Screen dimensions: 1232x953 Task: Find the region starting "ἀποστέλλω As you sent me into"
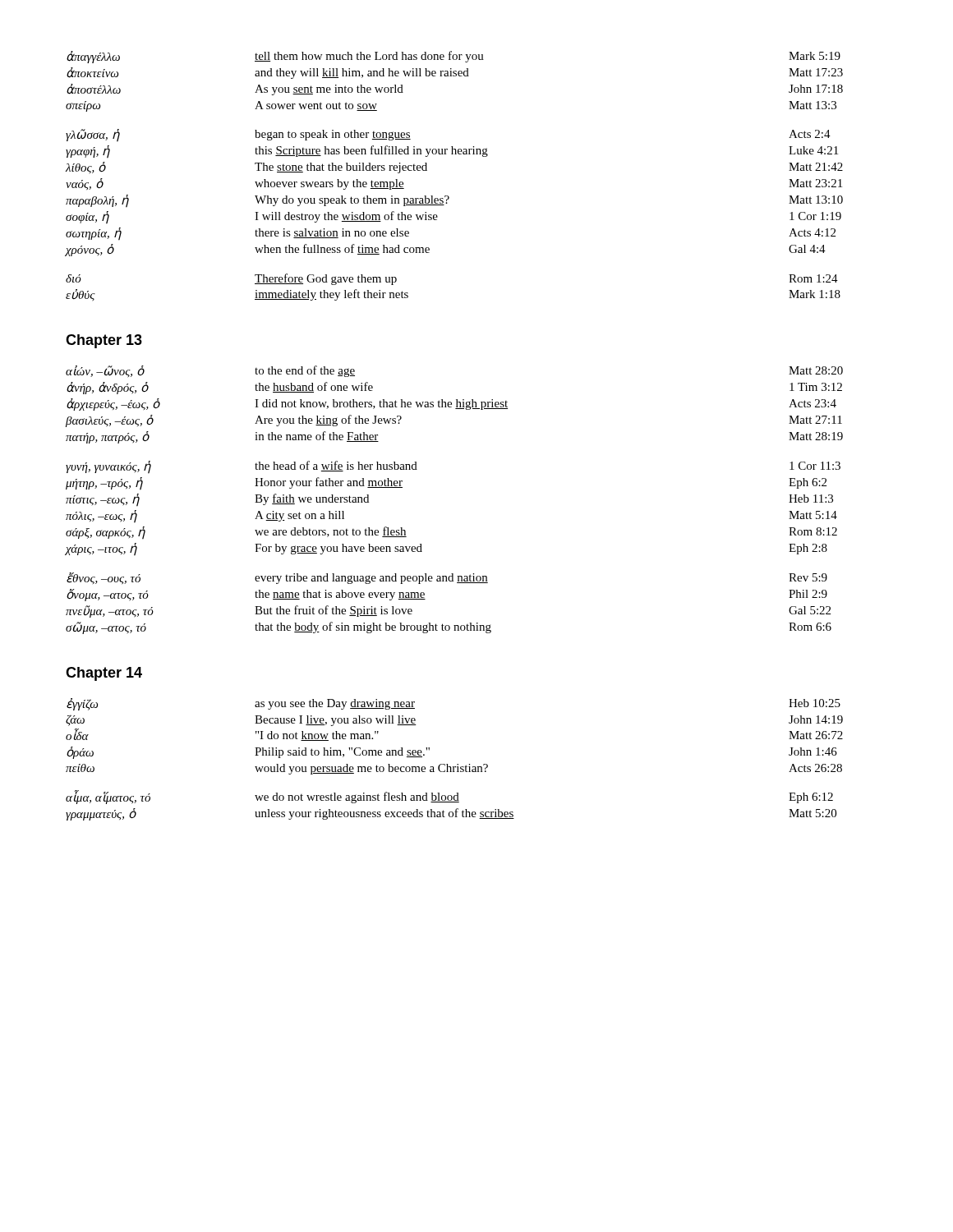(x=88, y=89)
